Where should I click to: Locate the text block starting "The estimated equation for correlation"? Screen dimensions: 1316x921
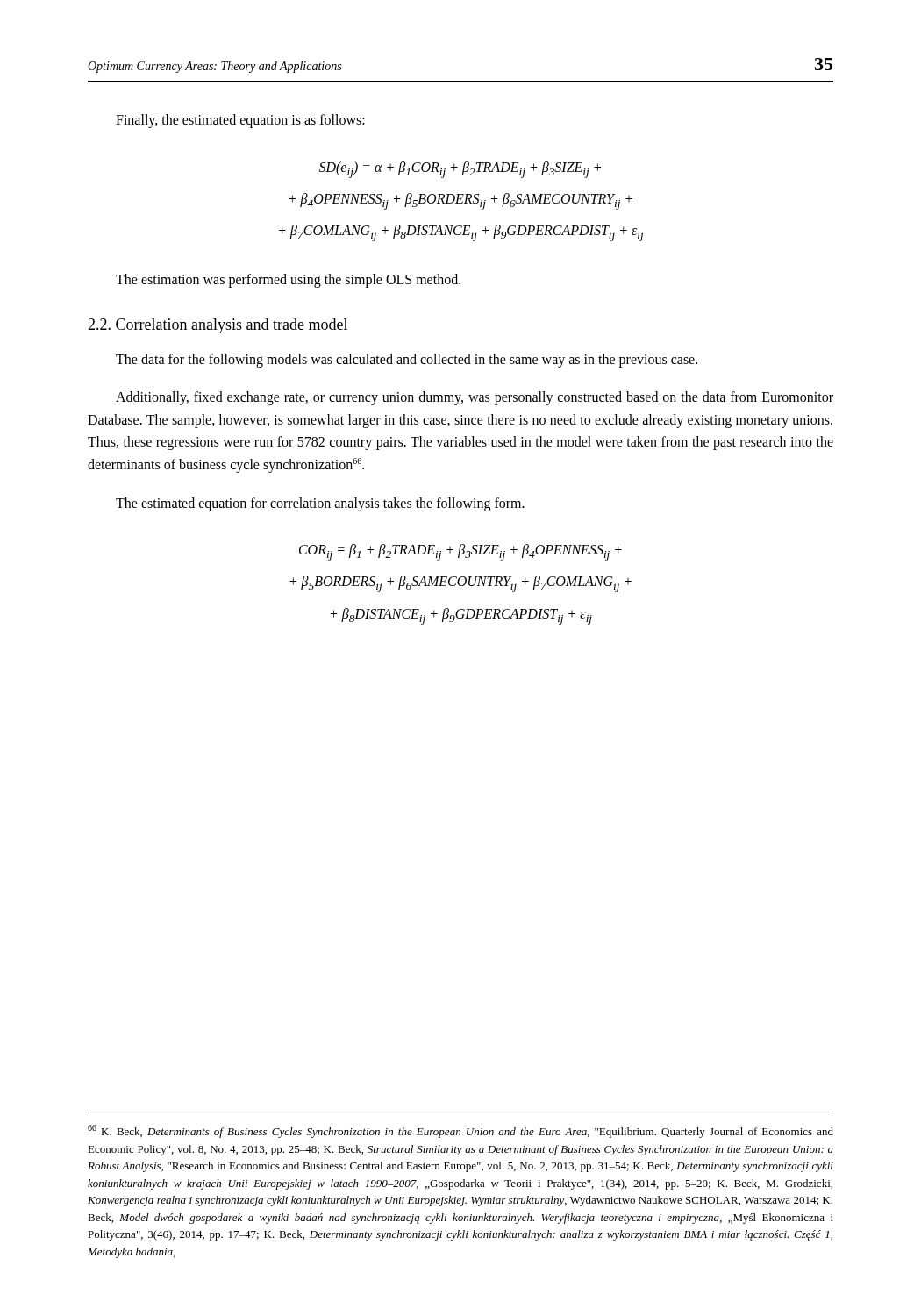click(x=320, y=503)
